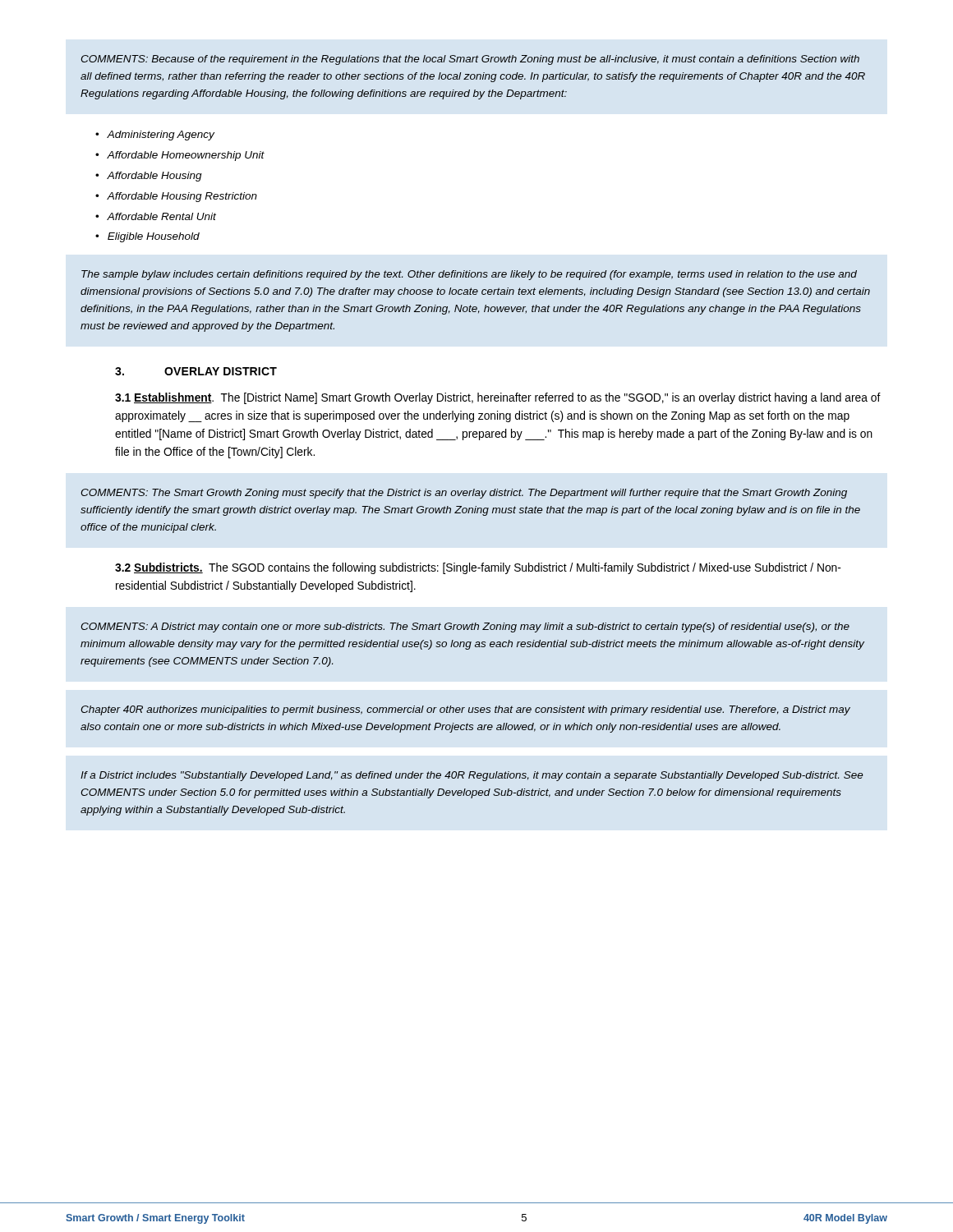953x1232 pixels.
Task: Locate the list item that says "•Affordable Homeownership Unit"
Action: point(180,155)
